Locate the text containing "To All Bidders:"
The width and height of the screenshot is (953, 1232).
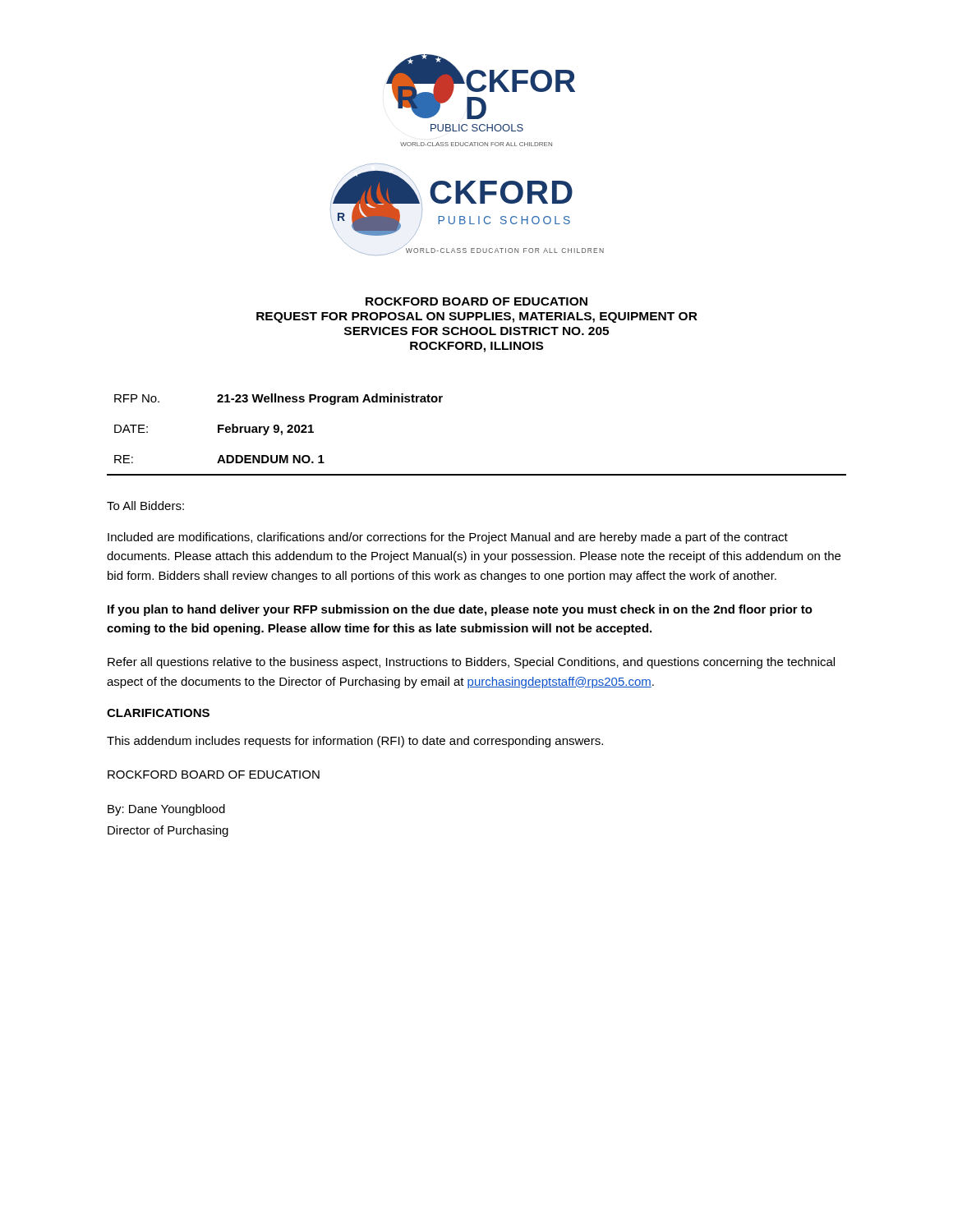click(146, 506)
